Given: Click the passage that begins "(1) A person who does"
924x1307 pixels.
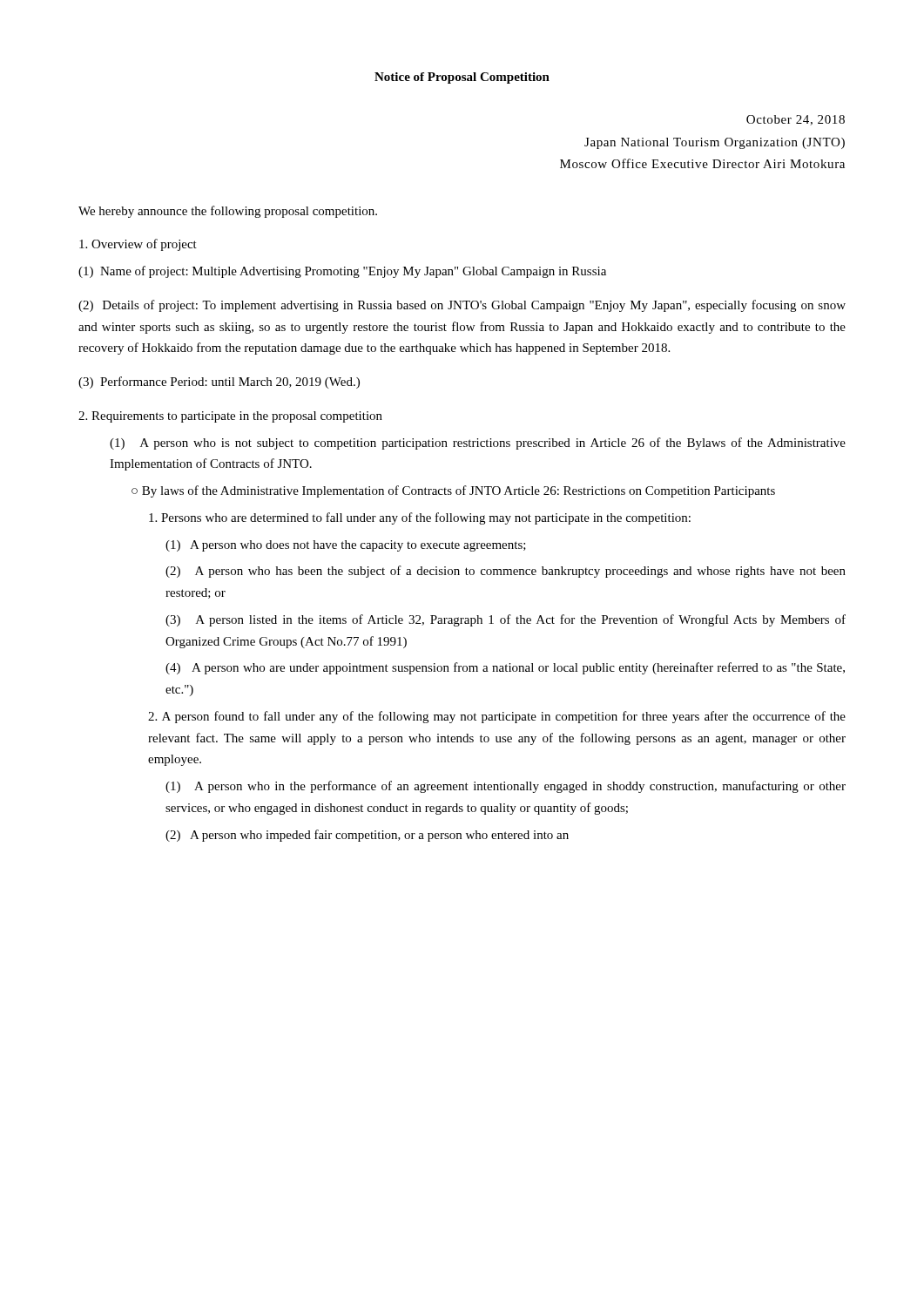Looking at the screenshot, I should tap(346, 544).
